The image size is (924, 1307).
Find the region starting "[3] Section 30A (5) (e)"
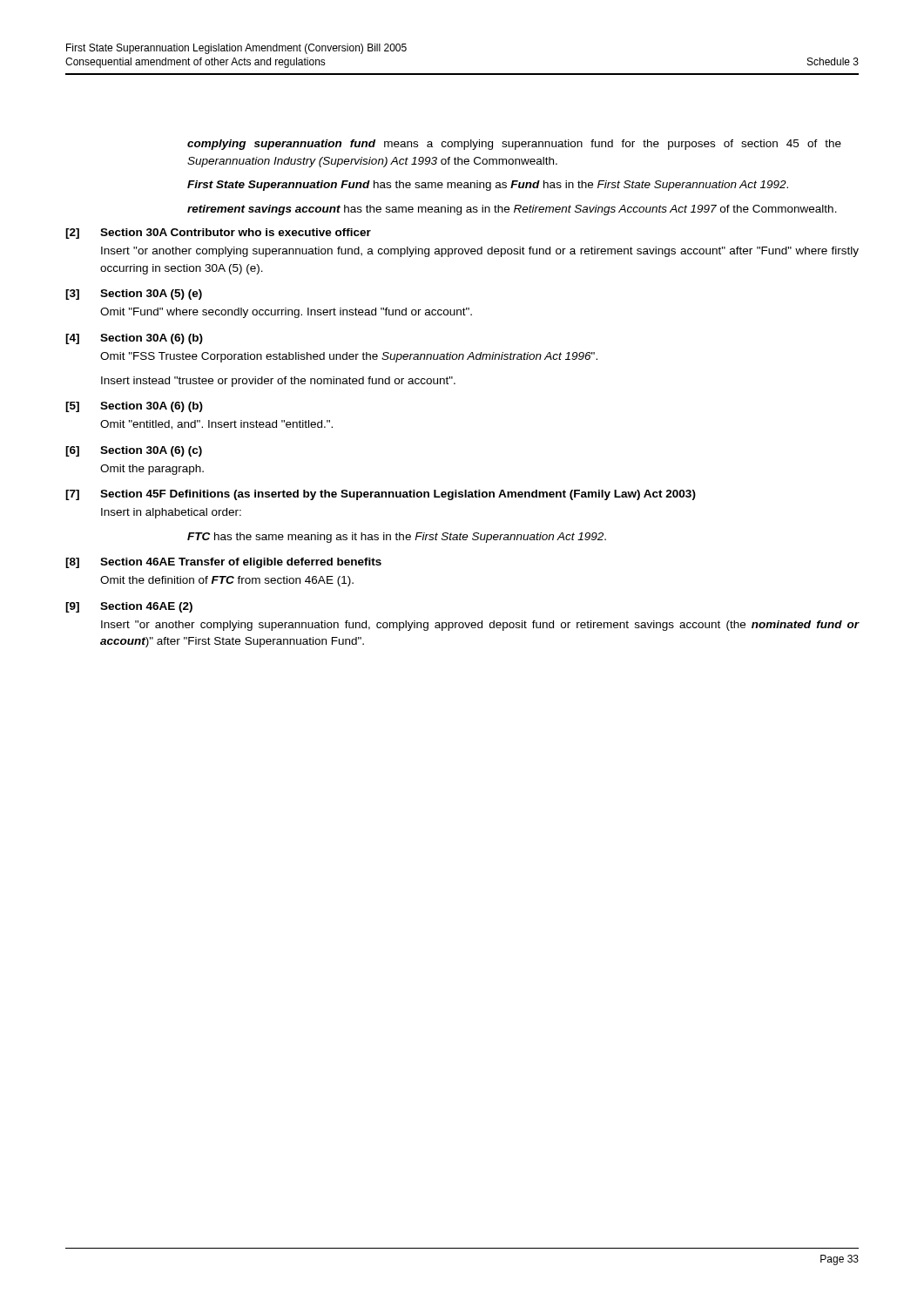[x=134, y=294]
